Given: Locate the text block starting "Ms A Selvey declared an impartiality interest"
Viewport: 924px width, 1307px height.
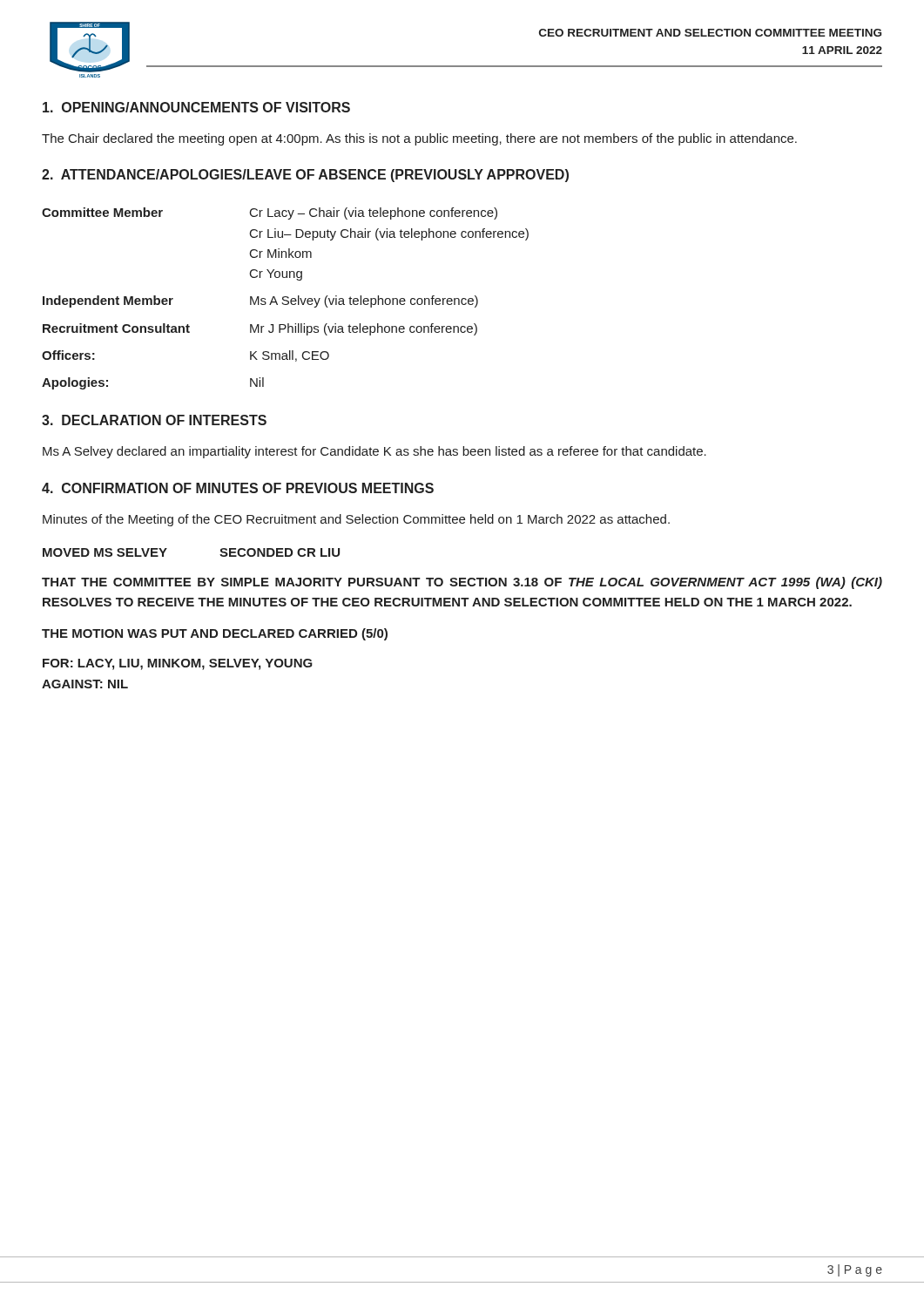Looking at the screenshot, I should tap(374, 451).
